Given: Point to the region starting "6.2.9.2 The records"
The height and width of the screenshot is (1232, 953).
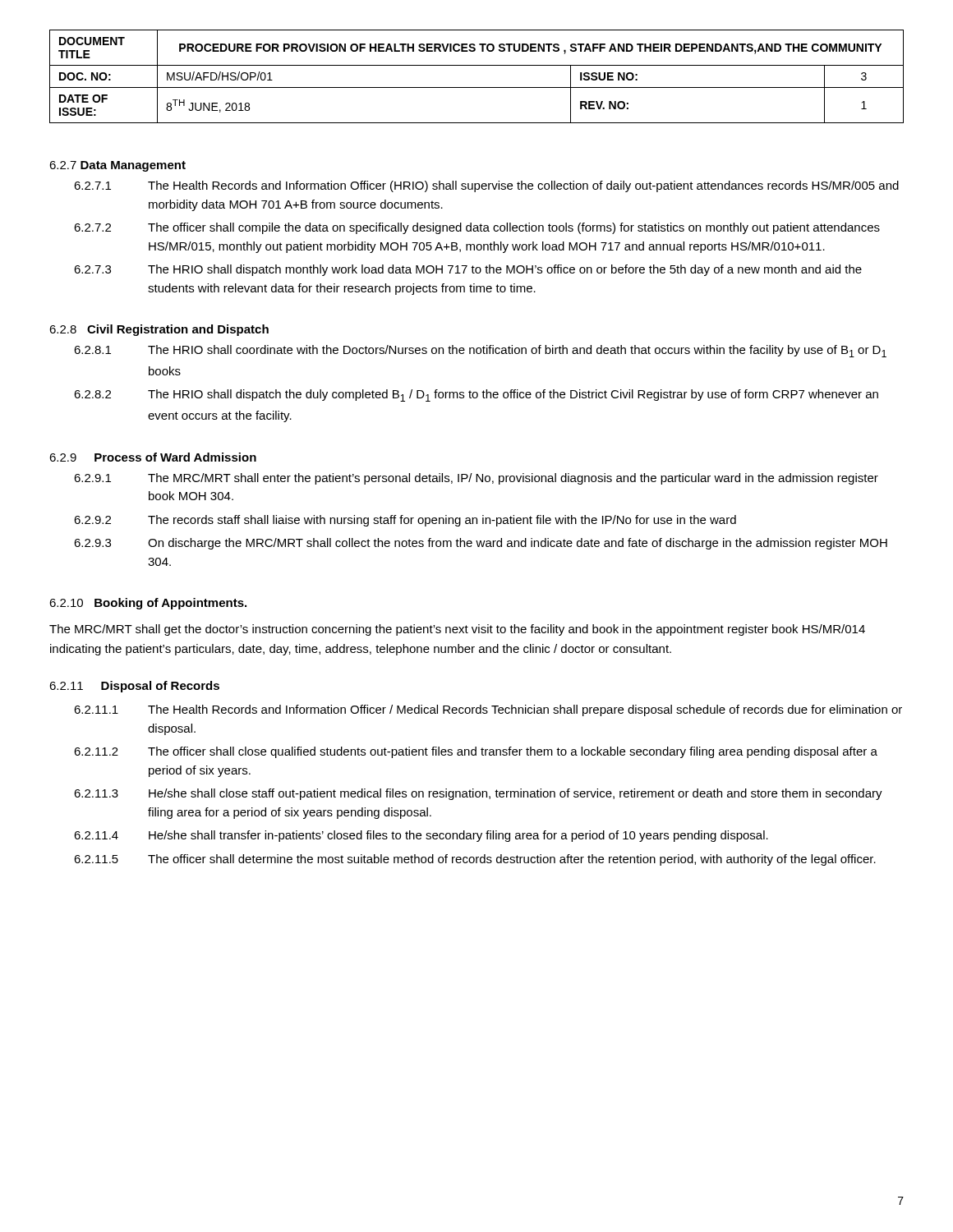Looking at the screenshot, I should pyautogui.click(x=489, y=520).
